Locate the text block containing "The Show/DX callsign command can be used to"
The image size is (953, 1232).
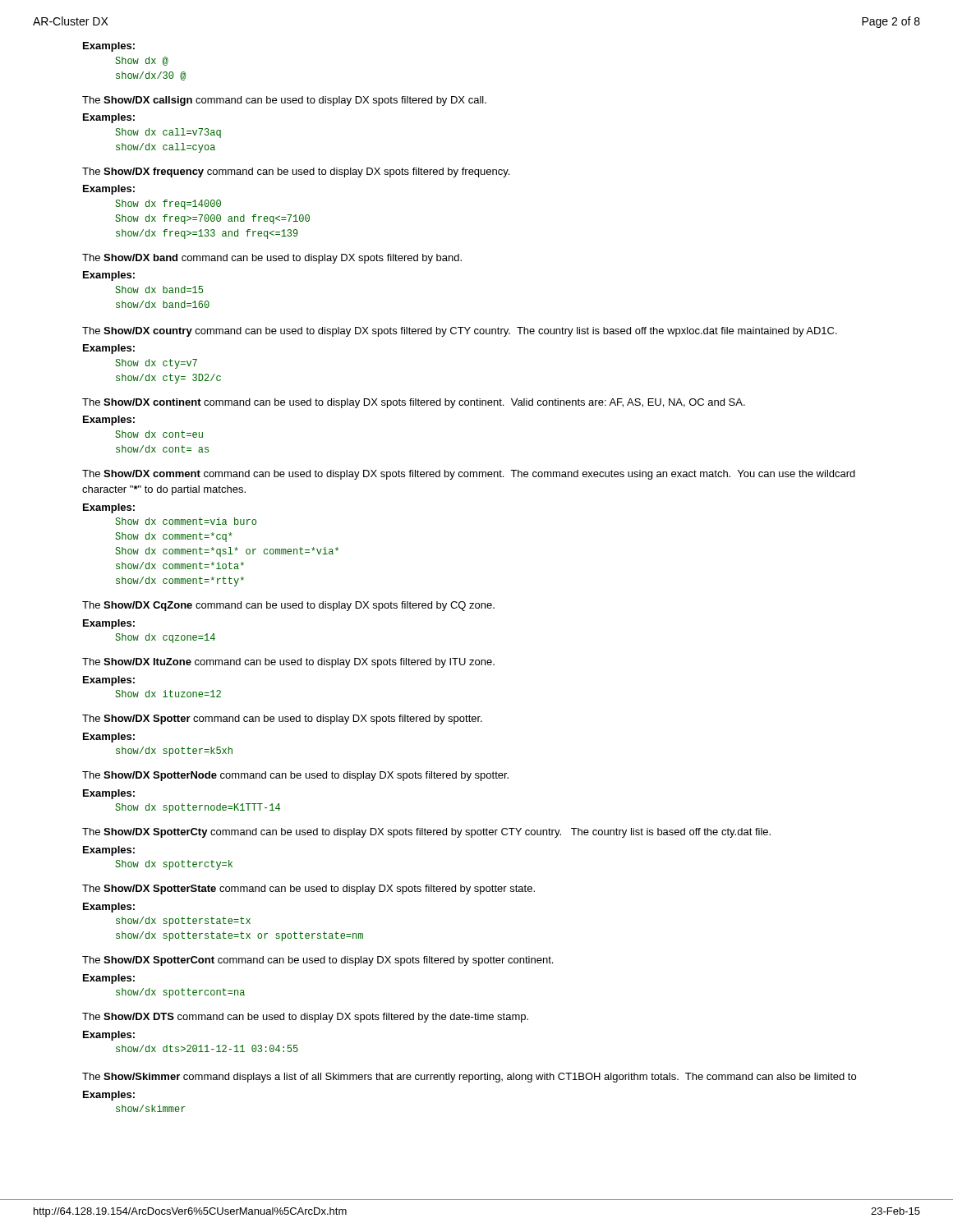285,99
